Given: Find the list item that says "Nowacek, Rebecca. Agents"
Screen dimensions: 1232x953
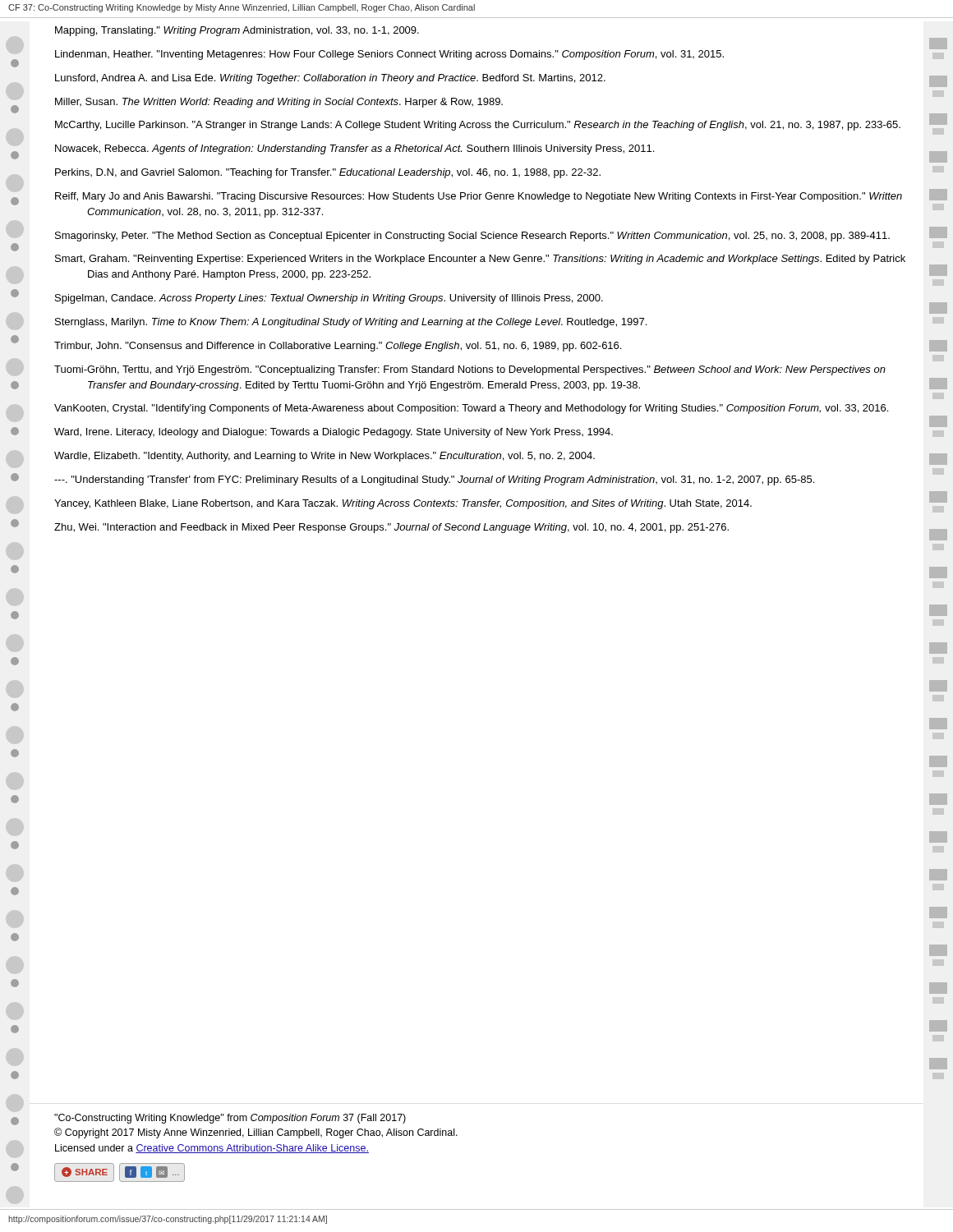Looking at the screenshot, I should (x=355, y=148).
